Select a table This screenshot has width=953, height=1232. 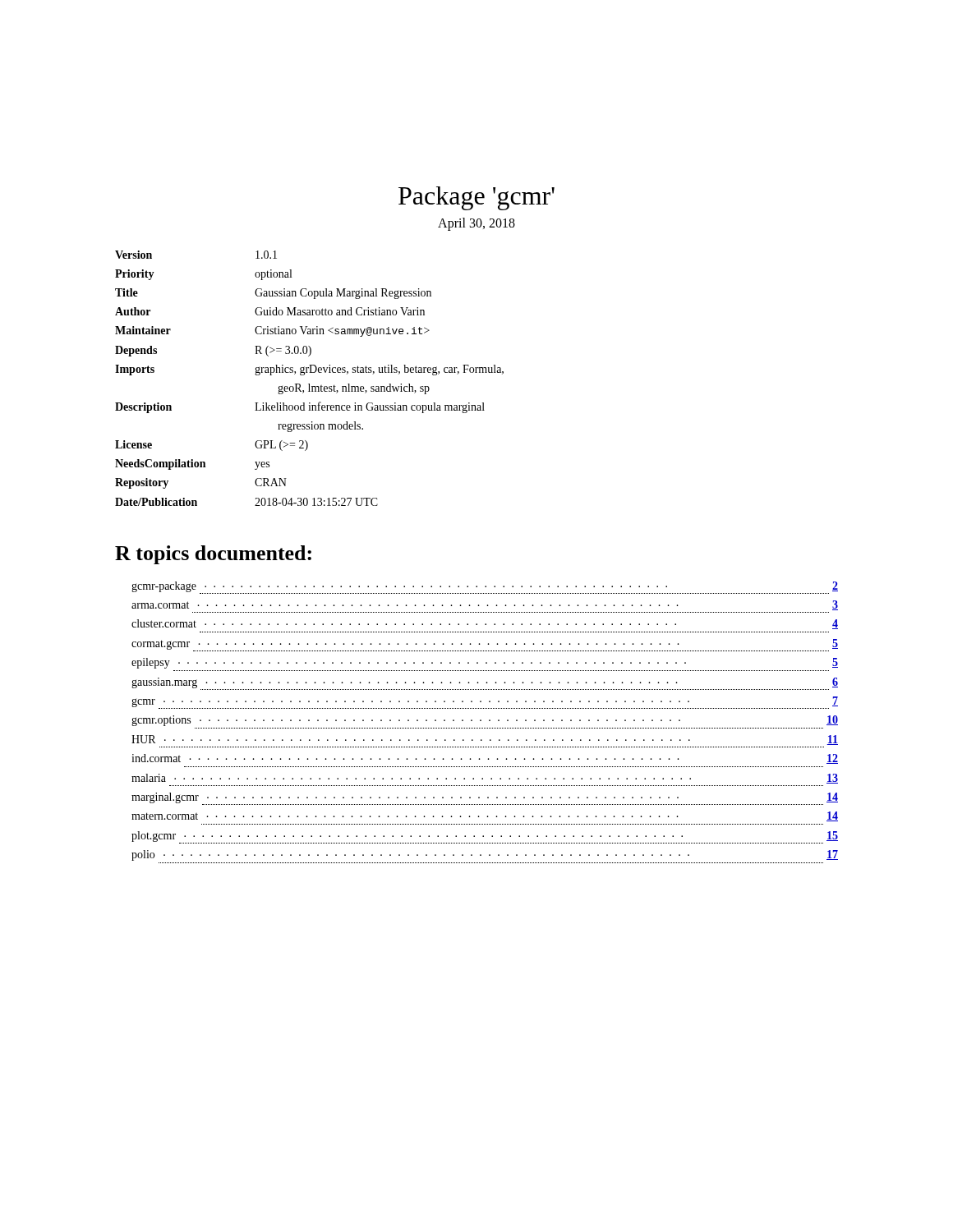tap(476, 721)
